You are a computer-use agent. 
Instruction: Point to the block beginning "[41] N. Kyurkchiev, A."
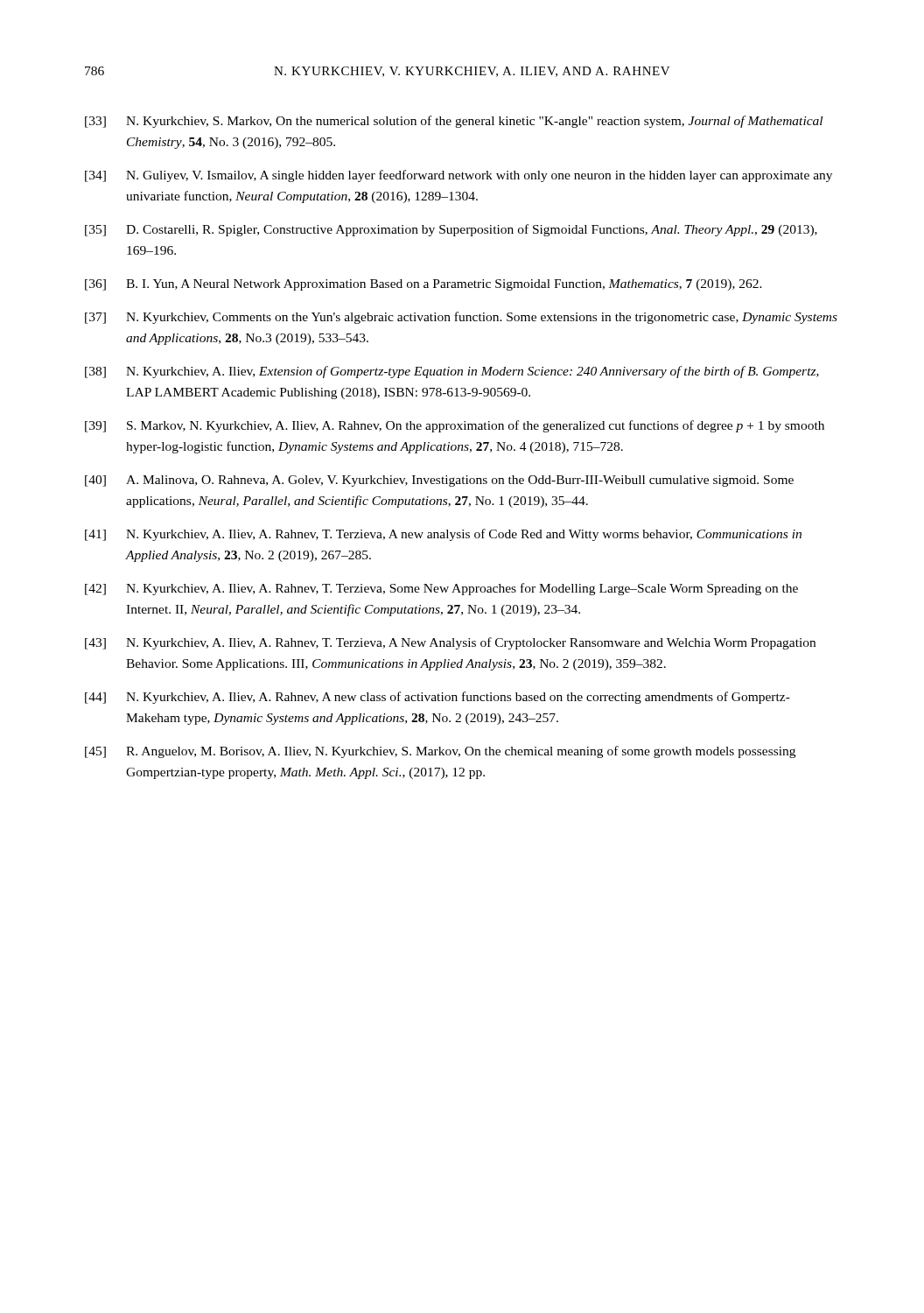coord(462,545)
